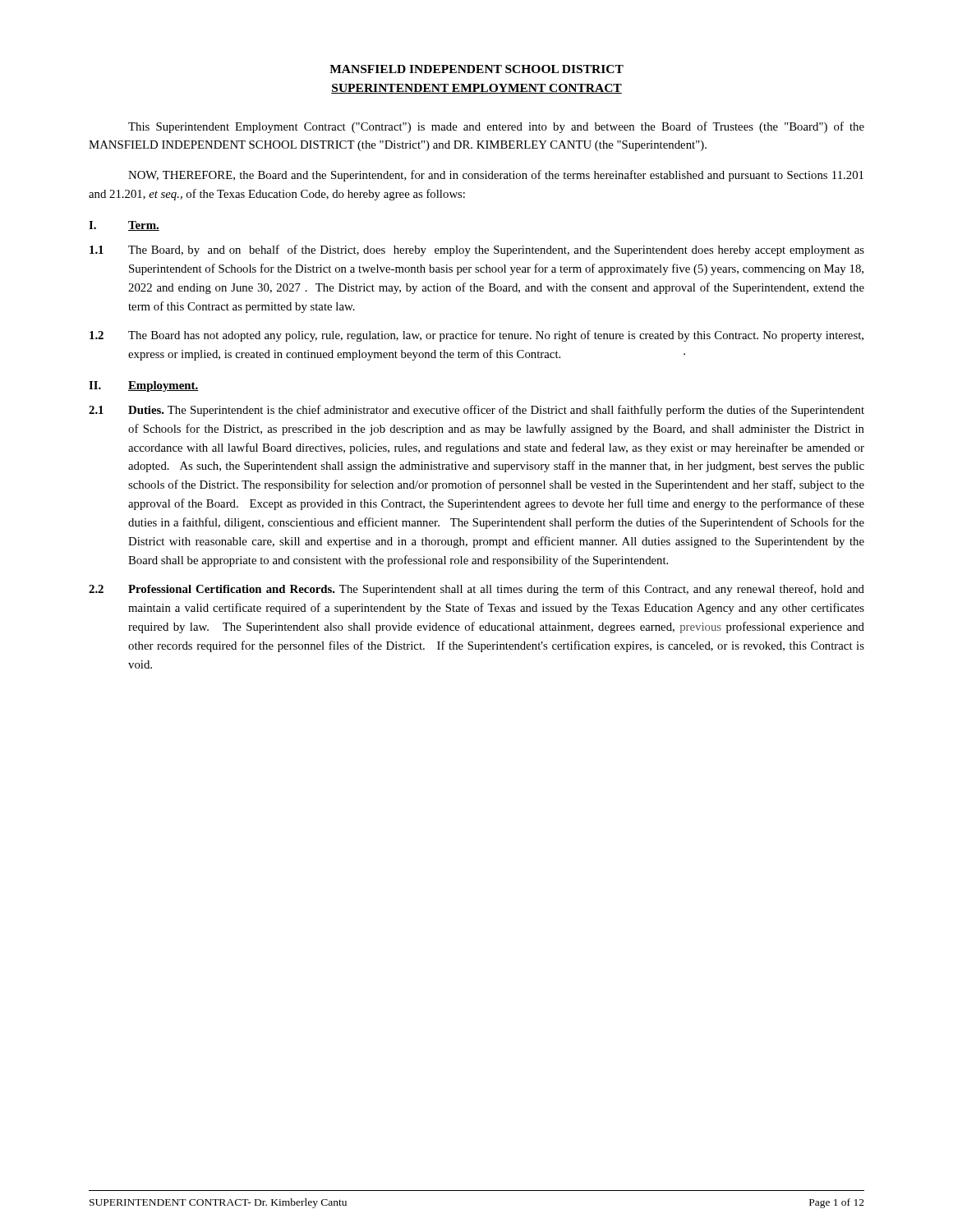Locate the section header with the text "II. Employment."
Image resolution: width=953 pixels, height=1232 pixels.
(143, 385)
